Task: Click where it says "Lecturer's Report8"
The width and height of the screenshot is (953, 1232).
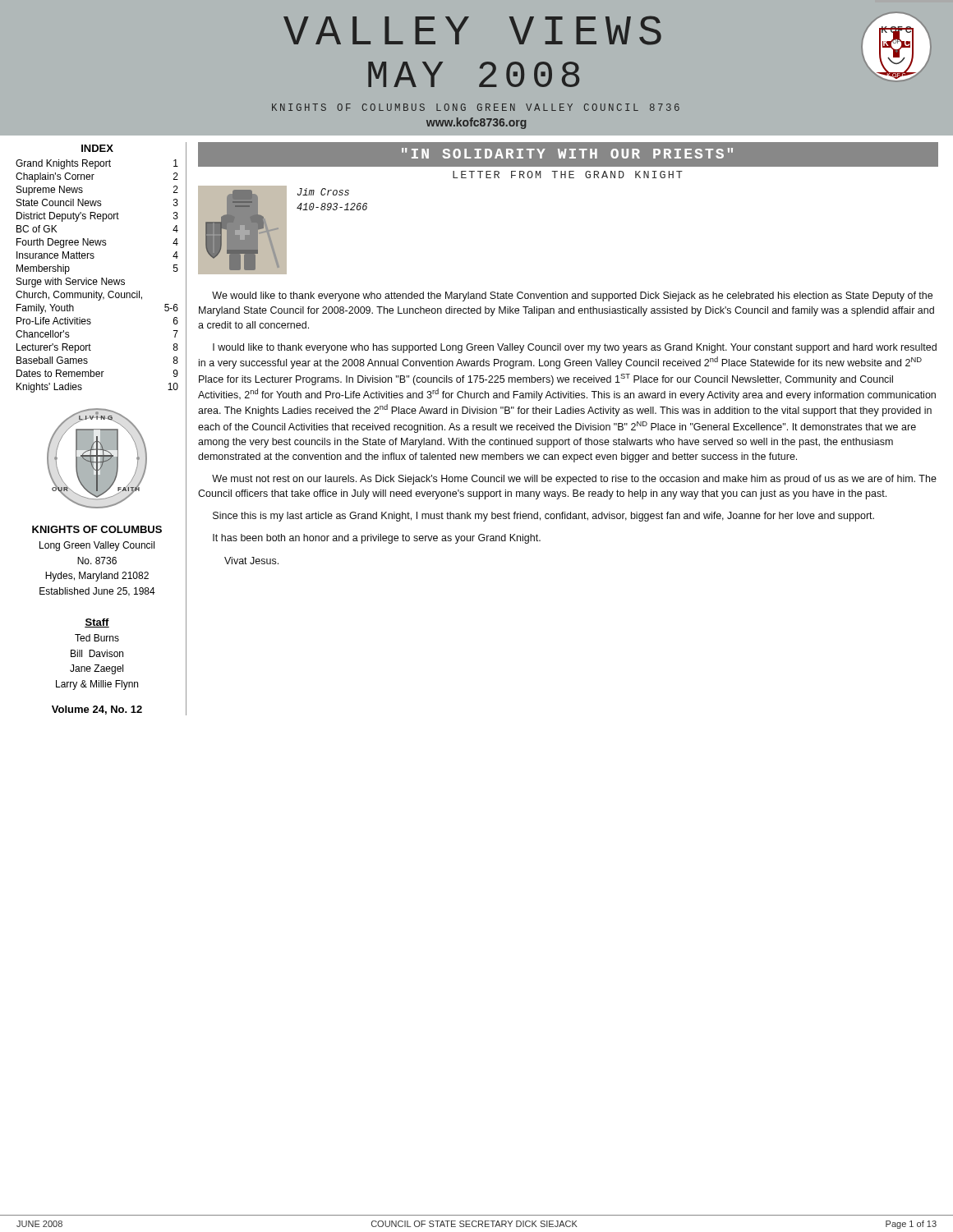Action: point(97,347)
